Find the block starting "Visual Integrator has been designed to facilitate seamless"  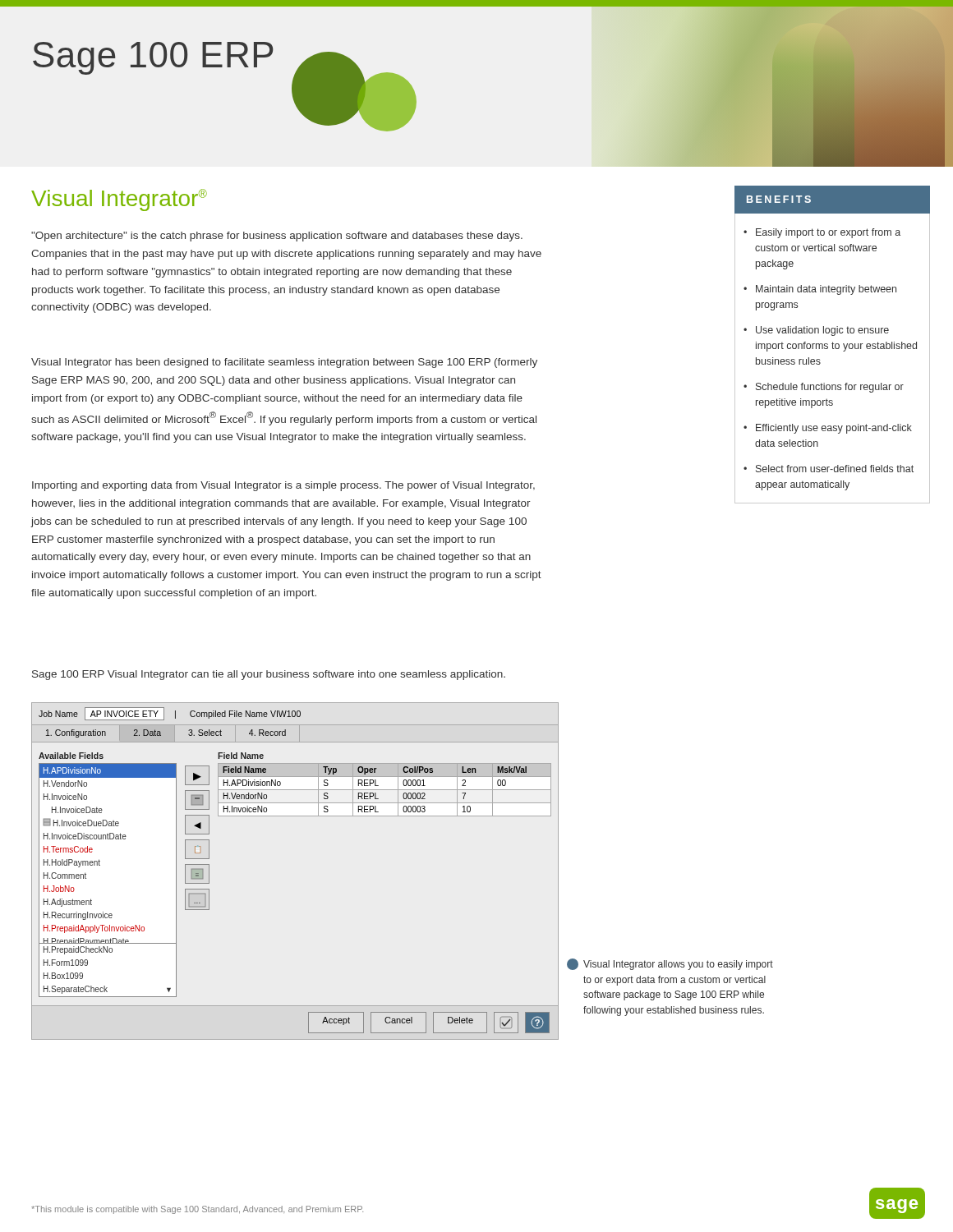(284, 399)
